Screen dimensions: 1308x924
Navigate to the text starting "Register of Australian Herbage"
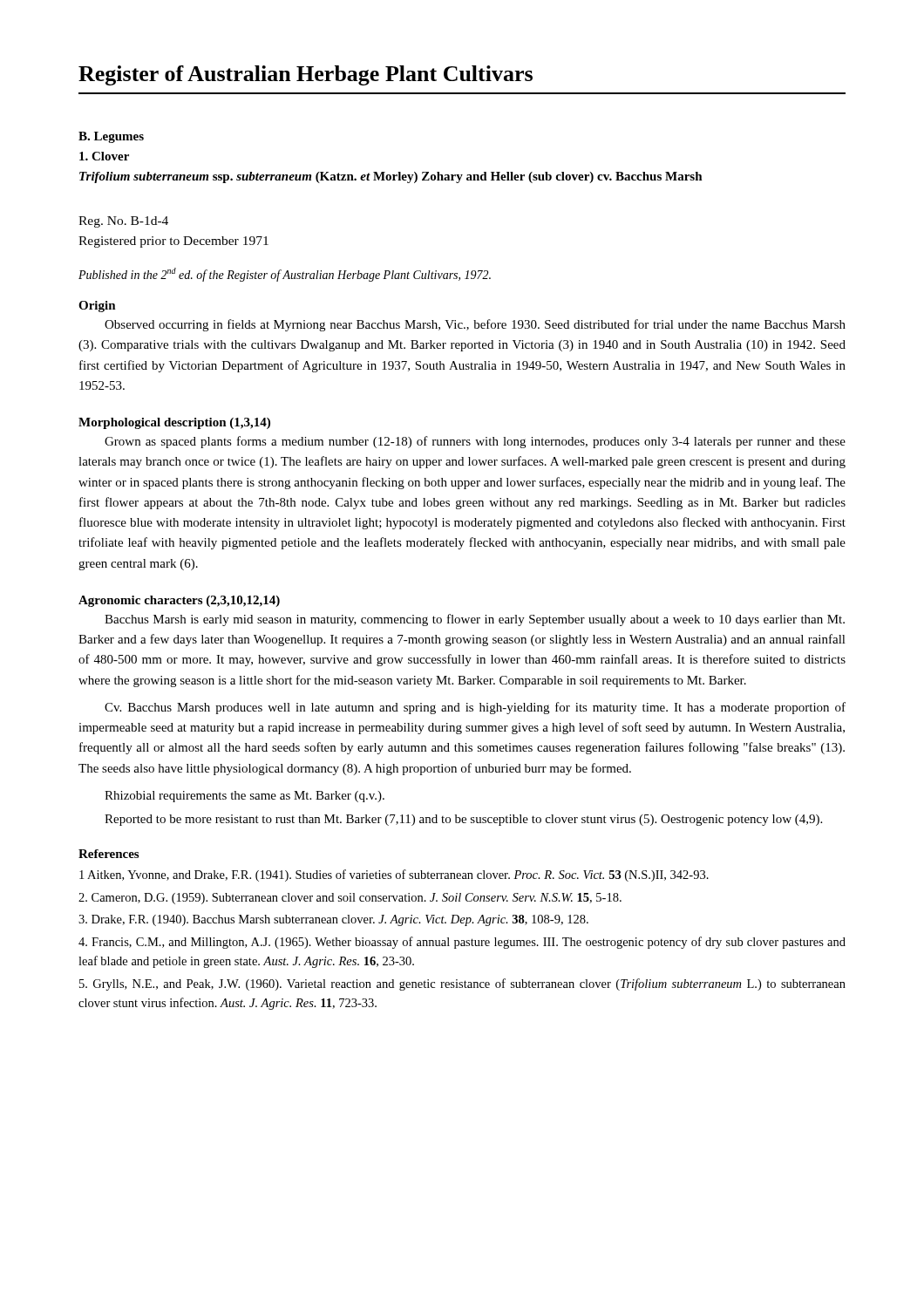[x=462, y=78]
